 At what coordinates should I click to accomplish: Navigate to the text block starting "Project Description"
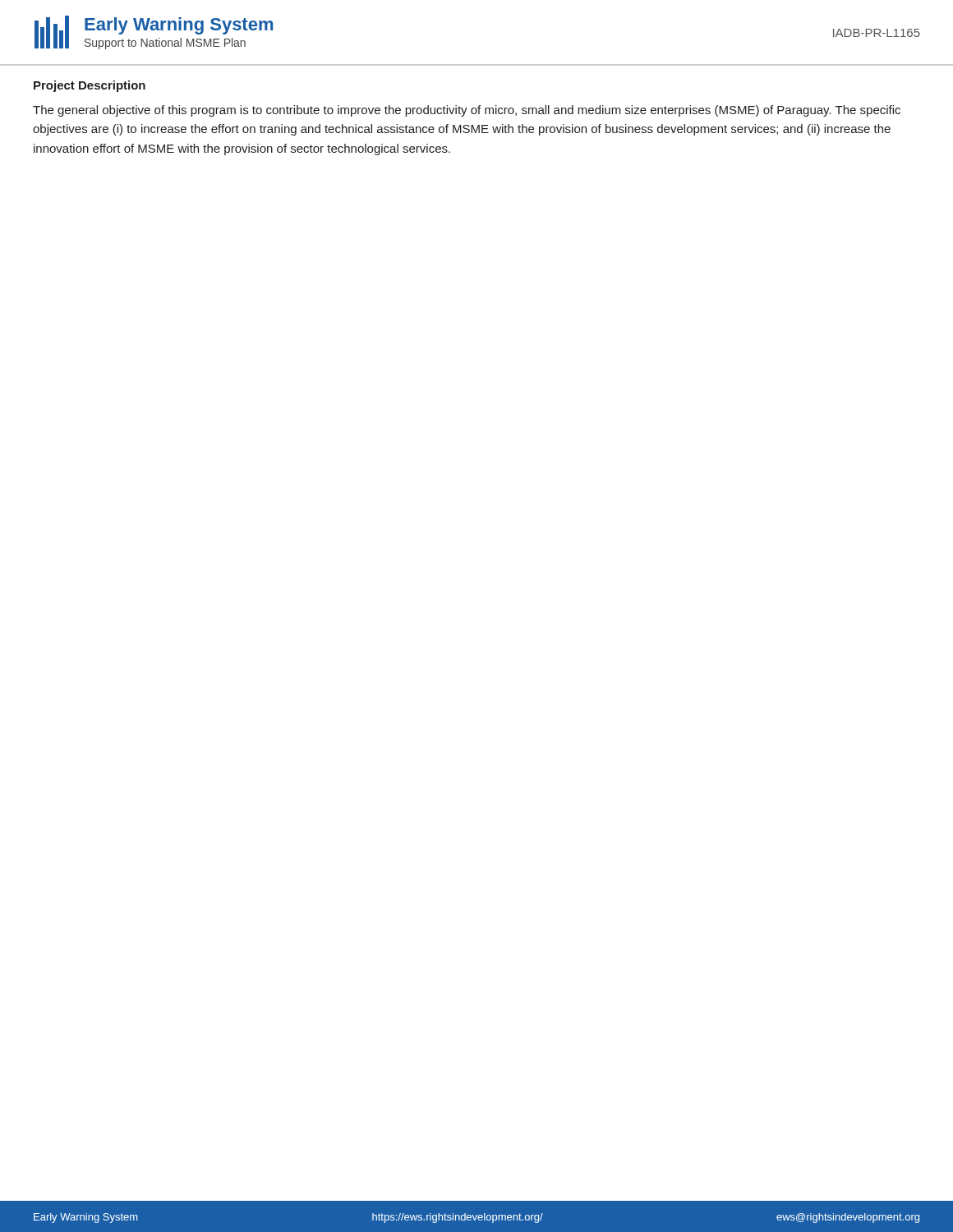(x=89, y=85)
